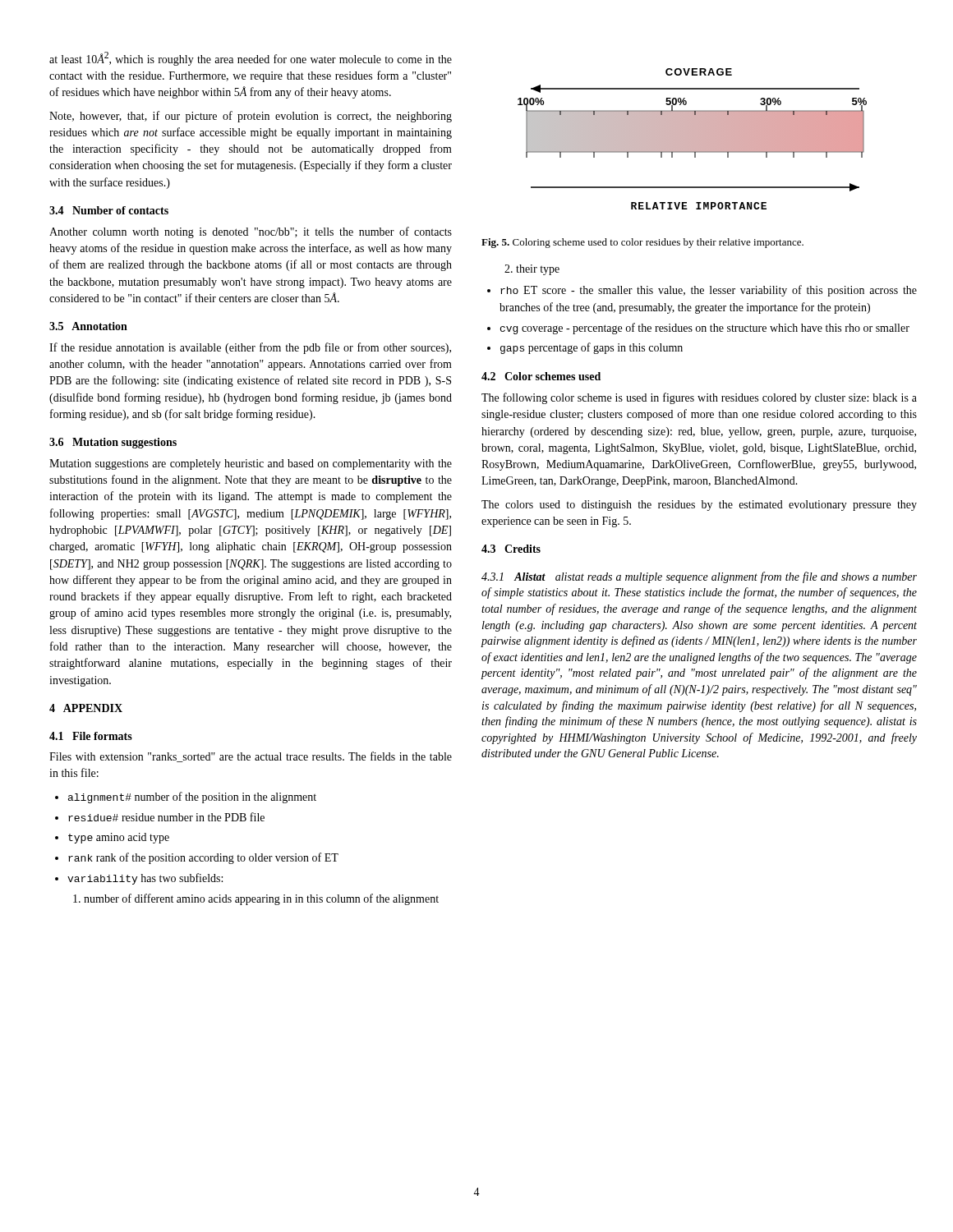Find the region starting "Fig. 5. Coloring scheme used"
The height and width of the screenshot is (1232, 953).
699,242
